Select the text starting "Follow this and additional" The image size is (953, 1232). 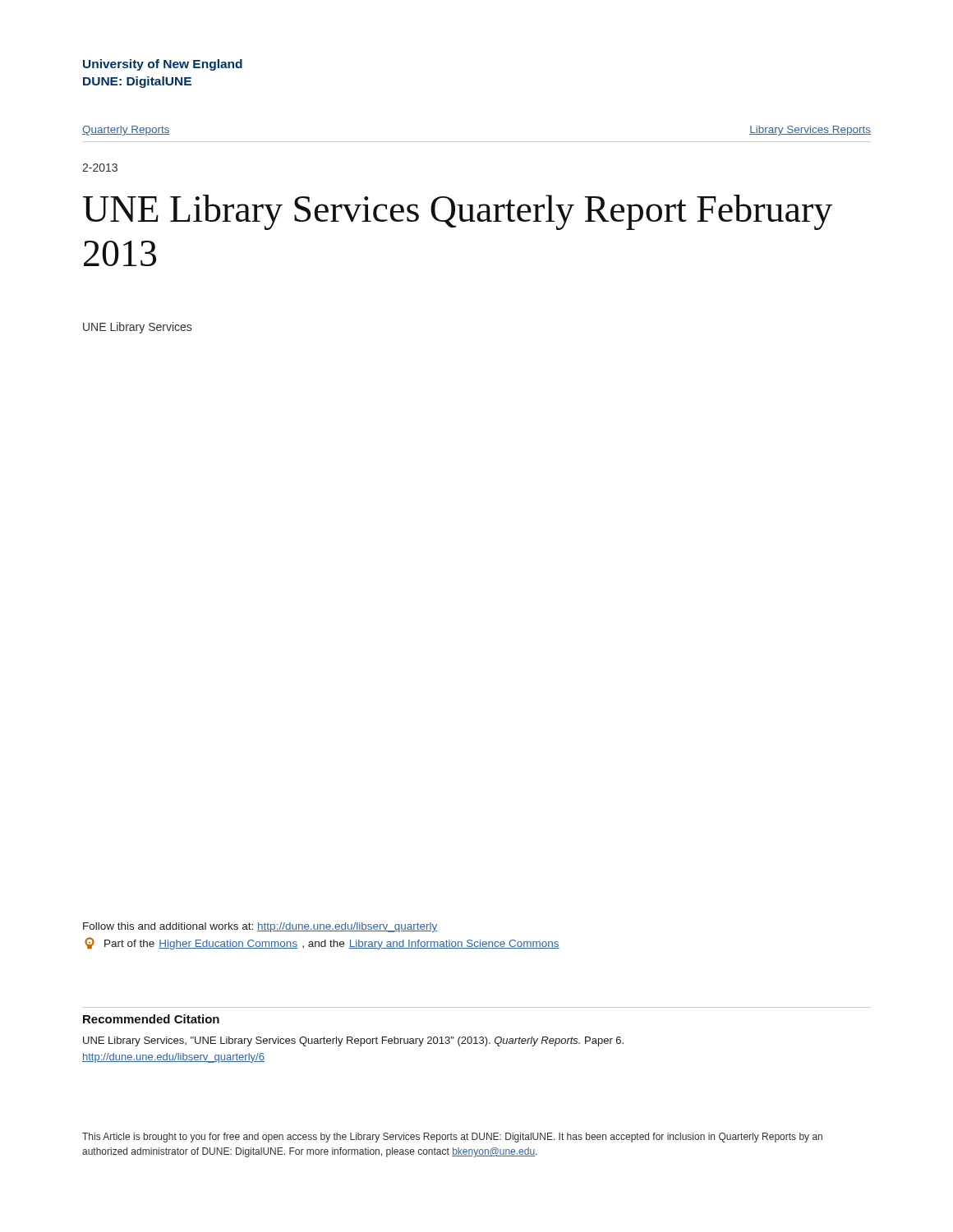point(476,935)
